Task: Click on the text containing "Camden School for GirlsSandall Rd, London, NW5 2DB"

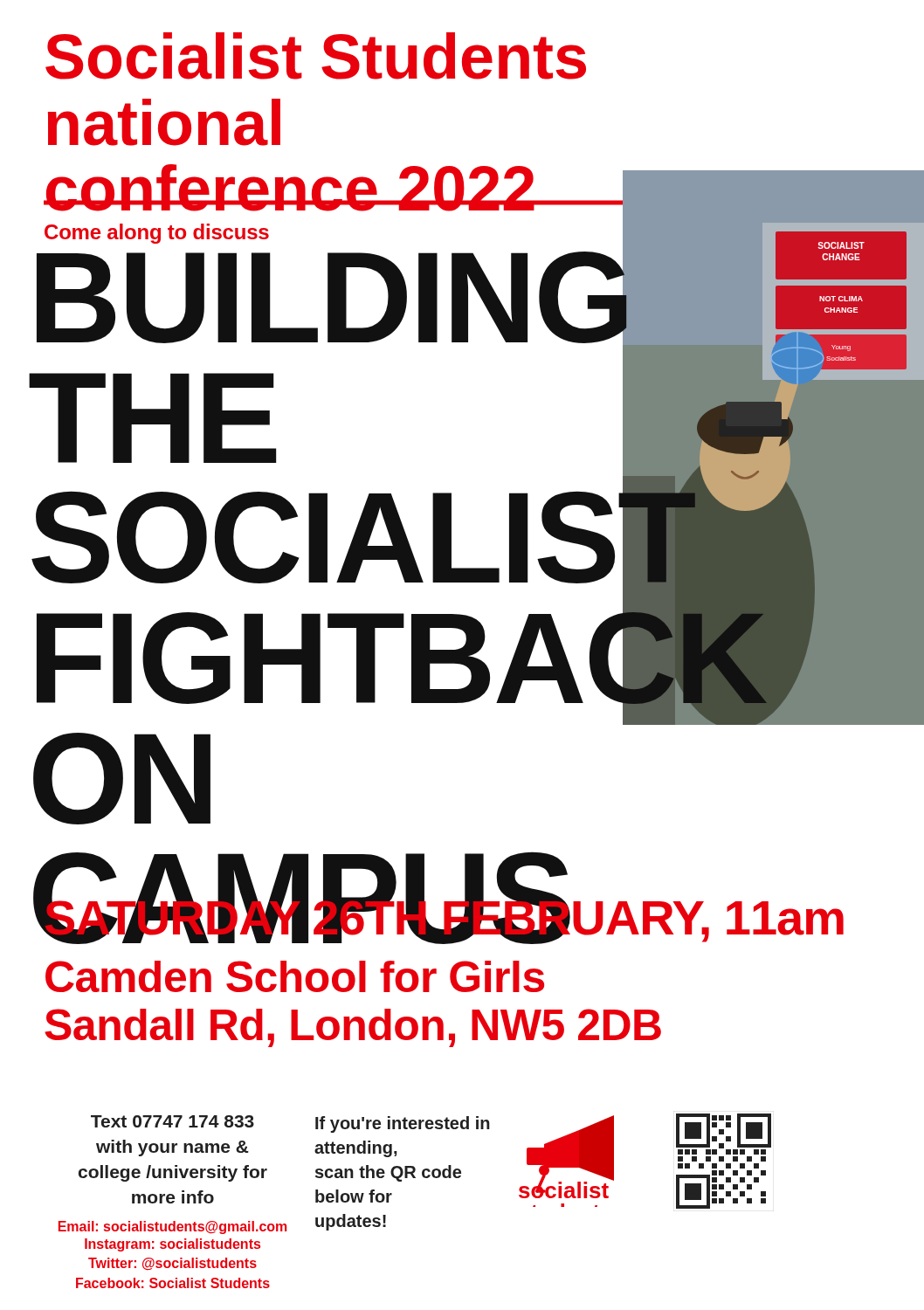Action: click(x=437, y=1002)
